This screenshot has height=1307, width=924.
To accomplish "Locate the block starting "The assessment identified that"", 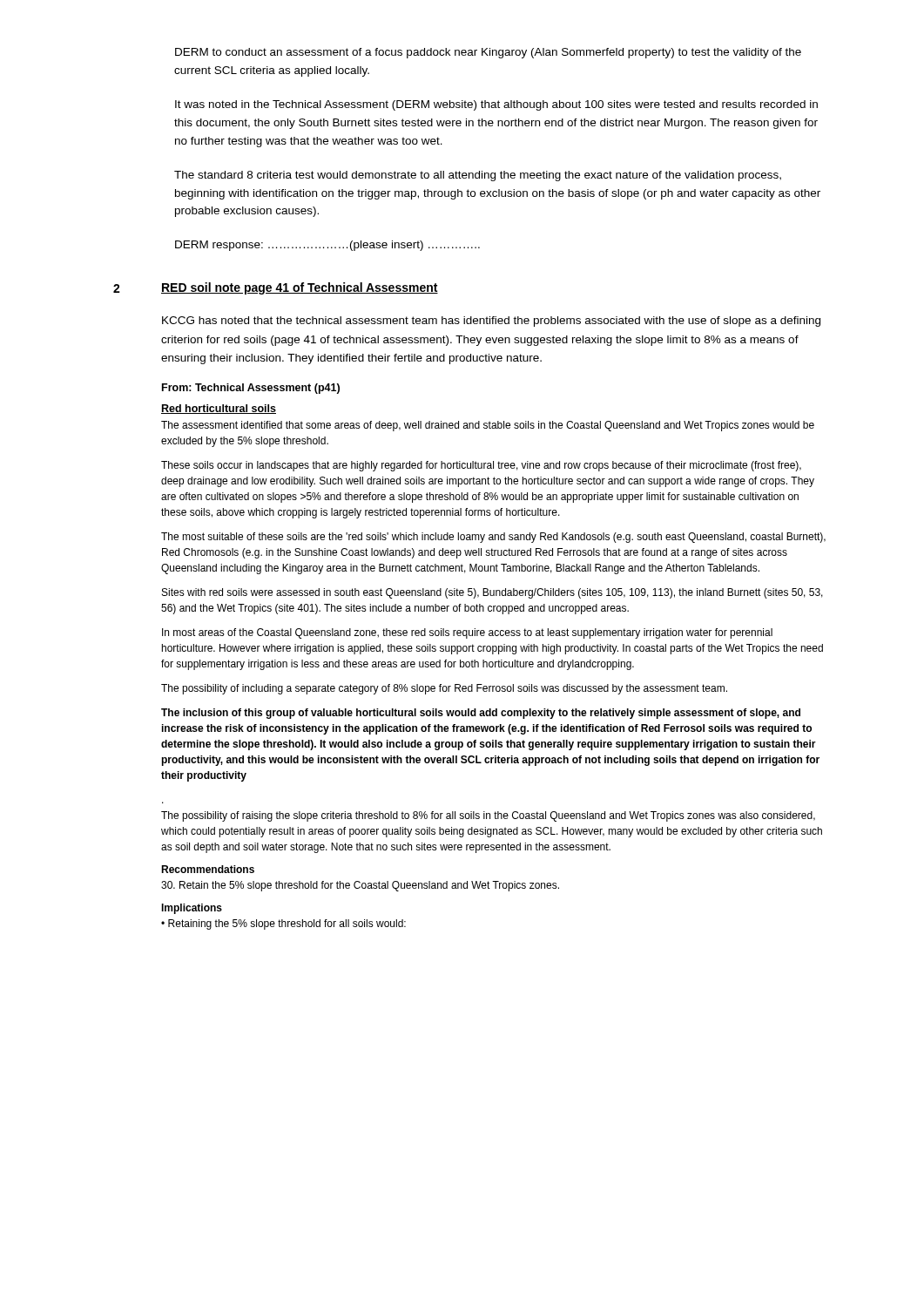I will [488, 433].
